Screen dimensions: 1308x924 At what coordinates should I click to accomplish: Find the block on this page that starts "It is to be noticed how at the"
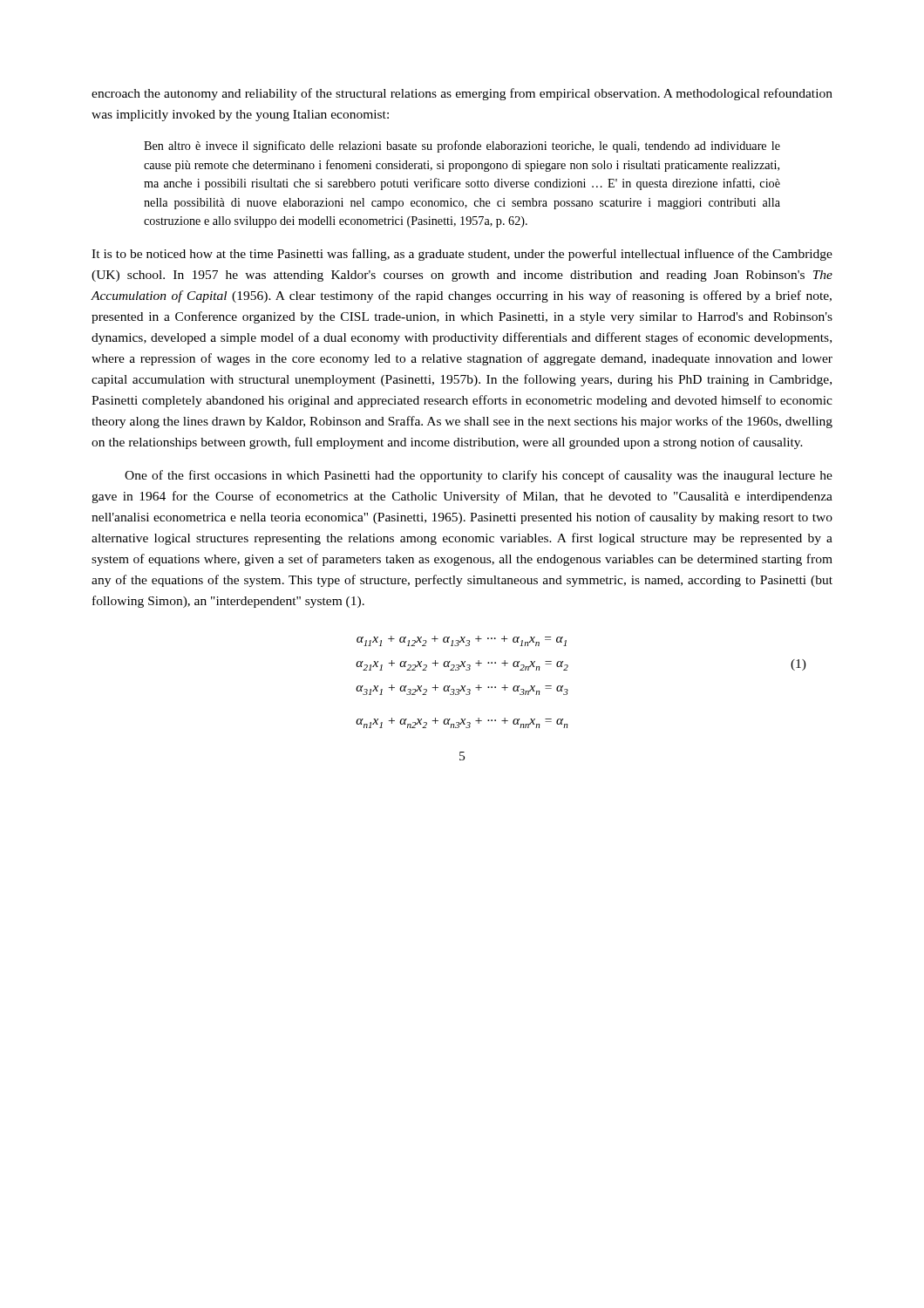click(462, 347)
